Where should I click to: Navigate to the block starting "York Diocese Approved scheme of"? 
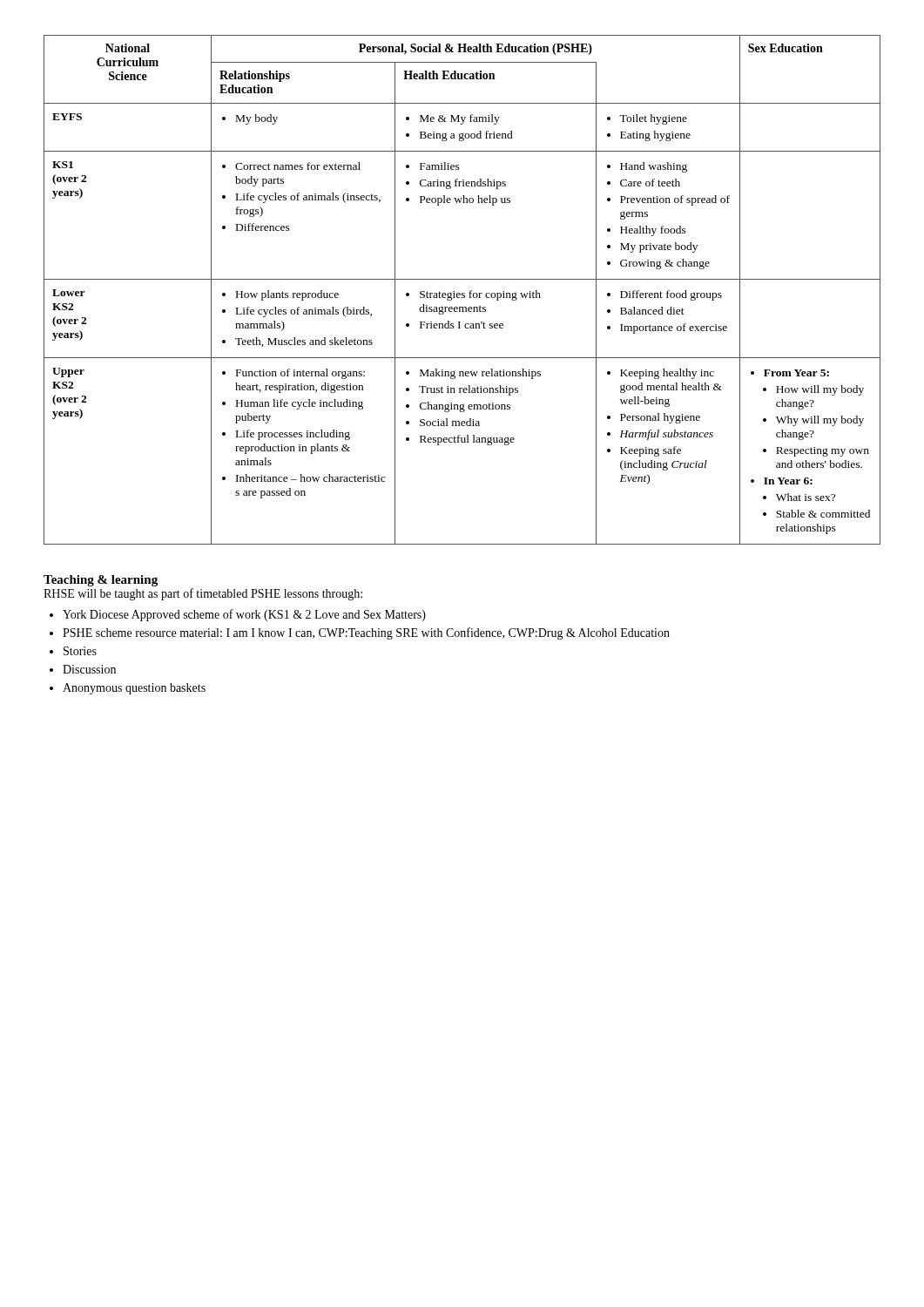tap(244, 615)
